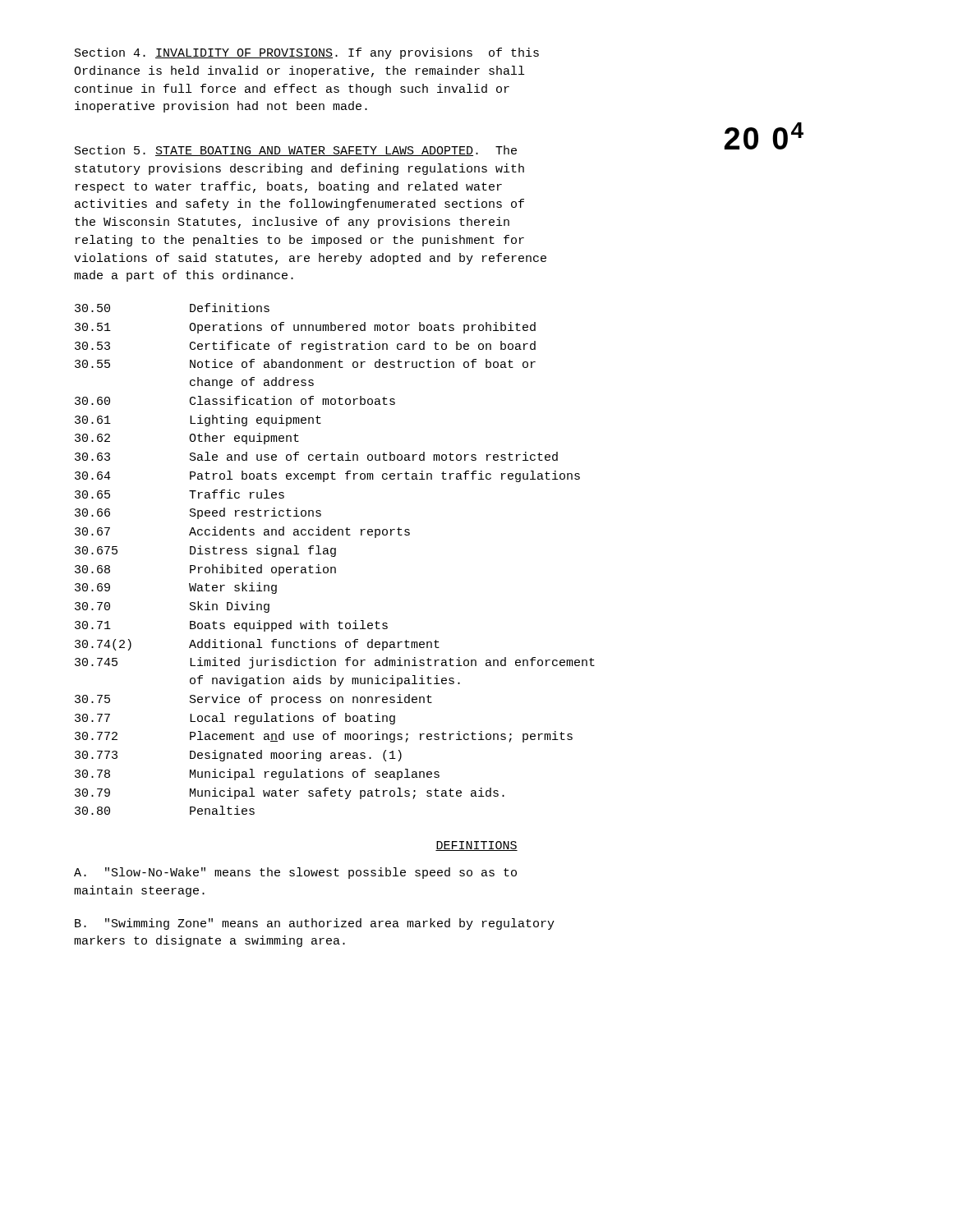Where is the passage that starts "30.63 Sale and use"?
Viewport: 953px width, 1232px height.
pos(476,458)
